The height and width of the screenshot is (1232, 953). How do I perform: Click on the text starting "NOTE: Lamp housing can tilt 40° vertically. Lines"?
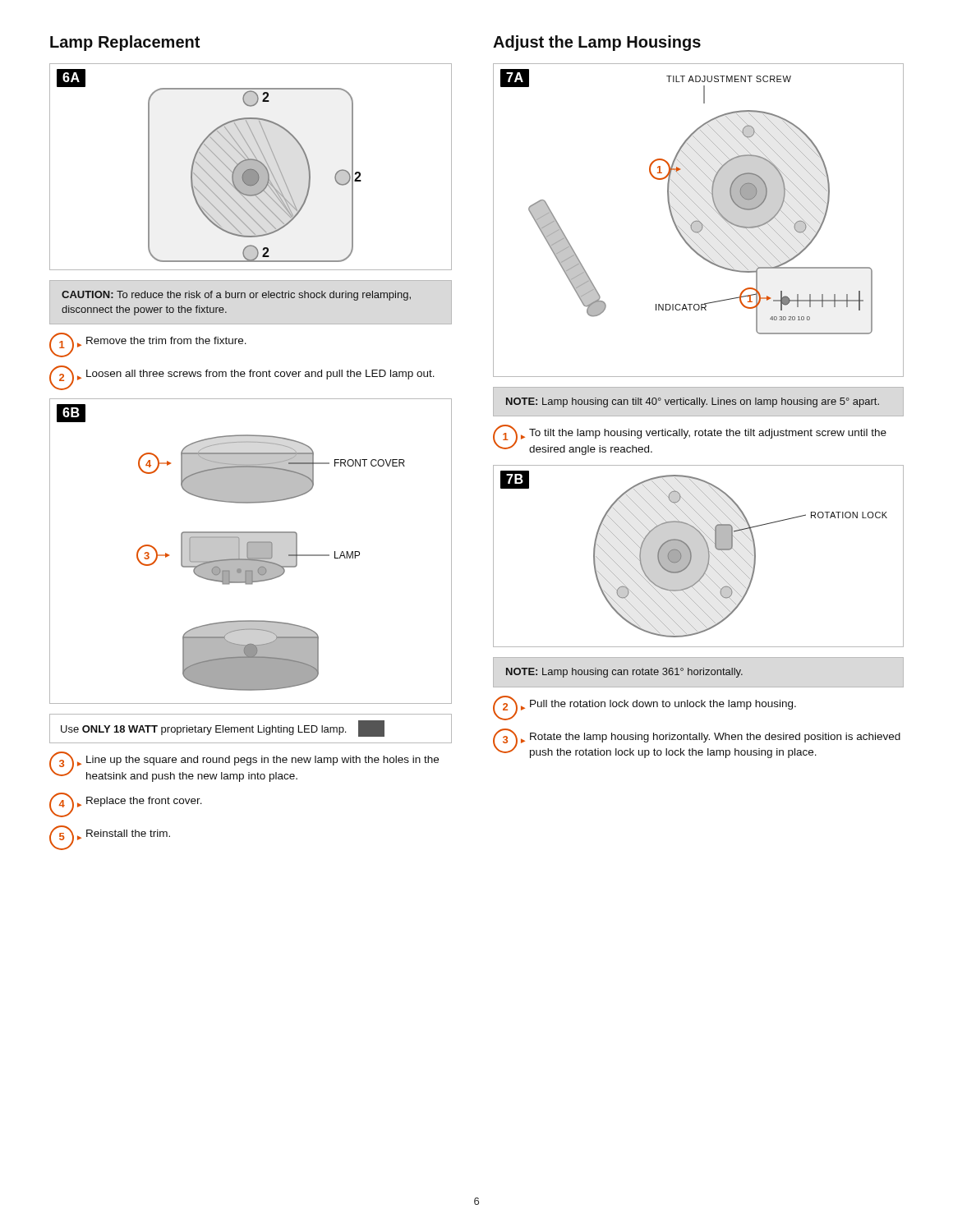pyautogui.click(x=693, y=401)
